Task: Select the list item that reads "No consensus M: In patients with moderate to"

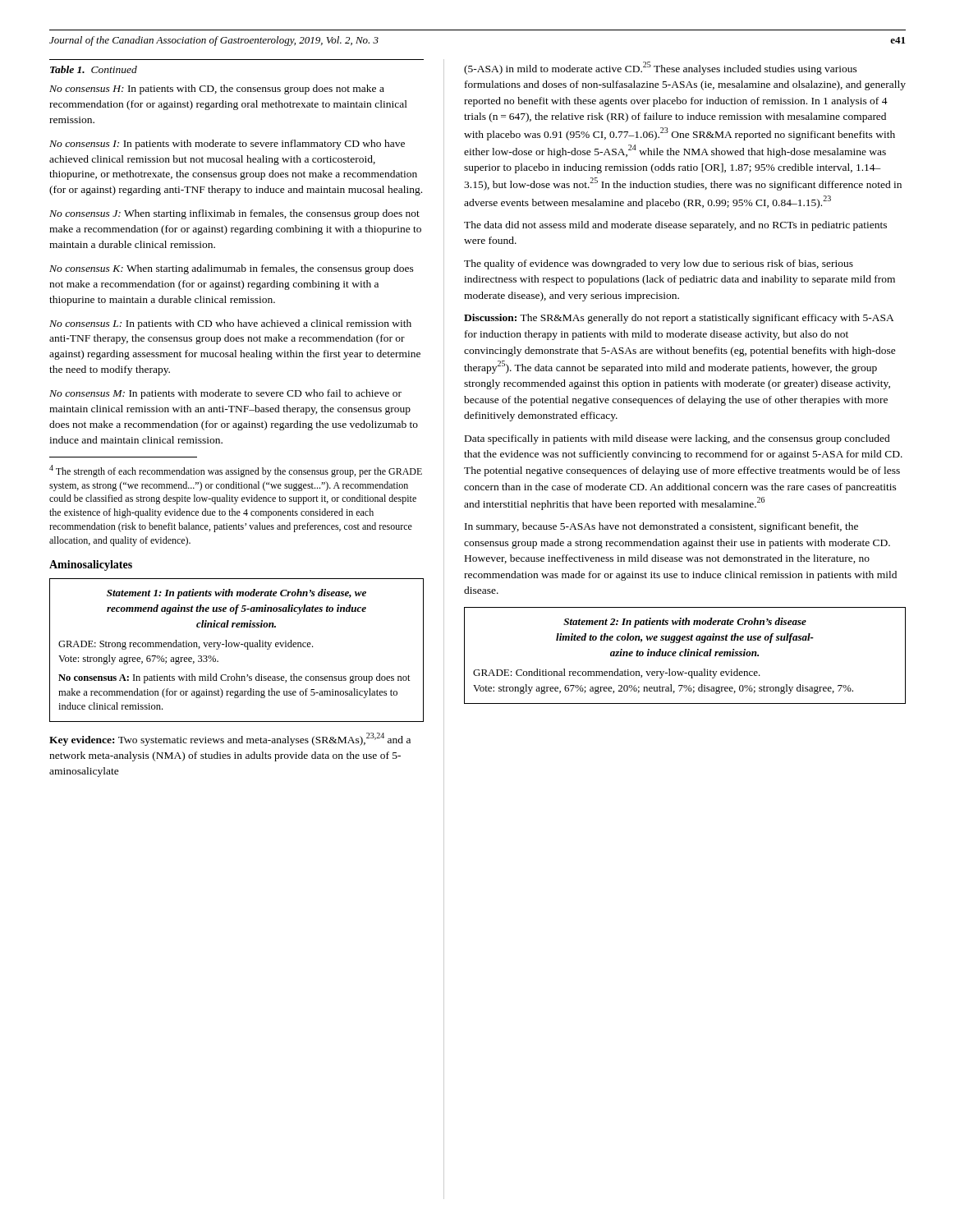Action: point(234,416)
